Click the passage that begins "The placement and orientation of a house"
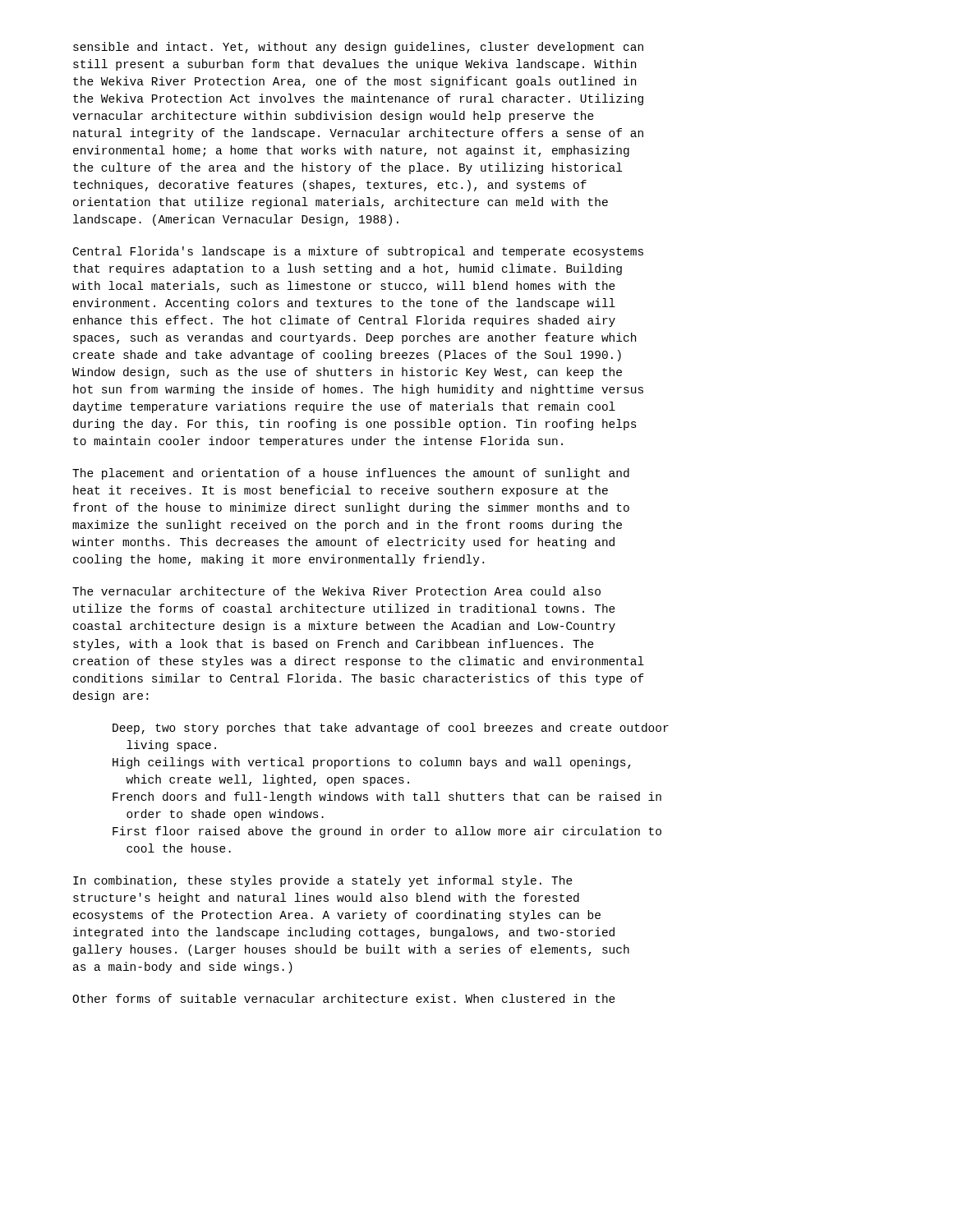Screen dimensions: 1232x953 [351, 517]
